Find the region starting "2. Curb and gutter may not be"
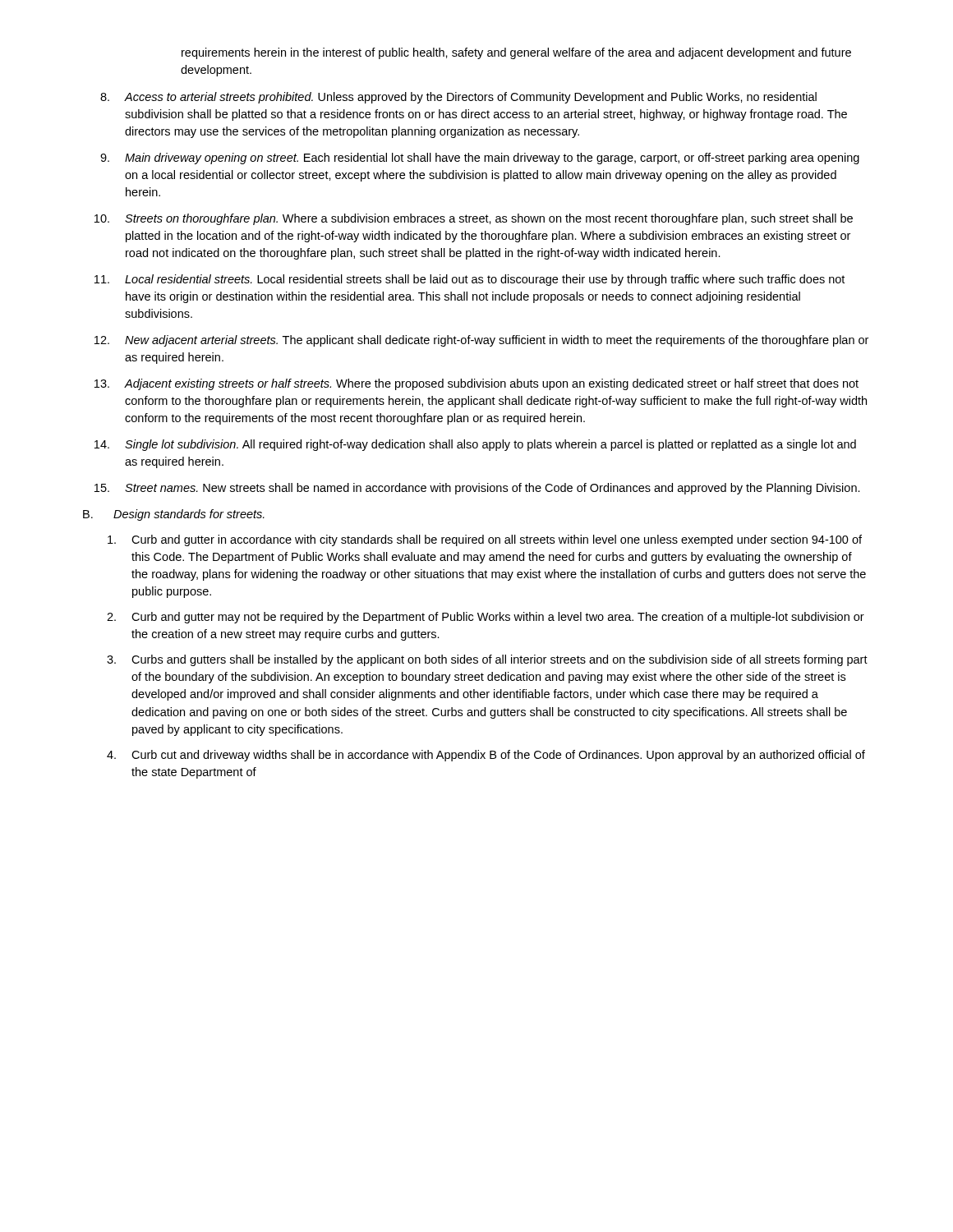Image resolution: width=953 pixels, height=1232 pixels. coord(489,626)
